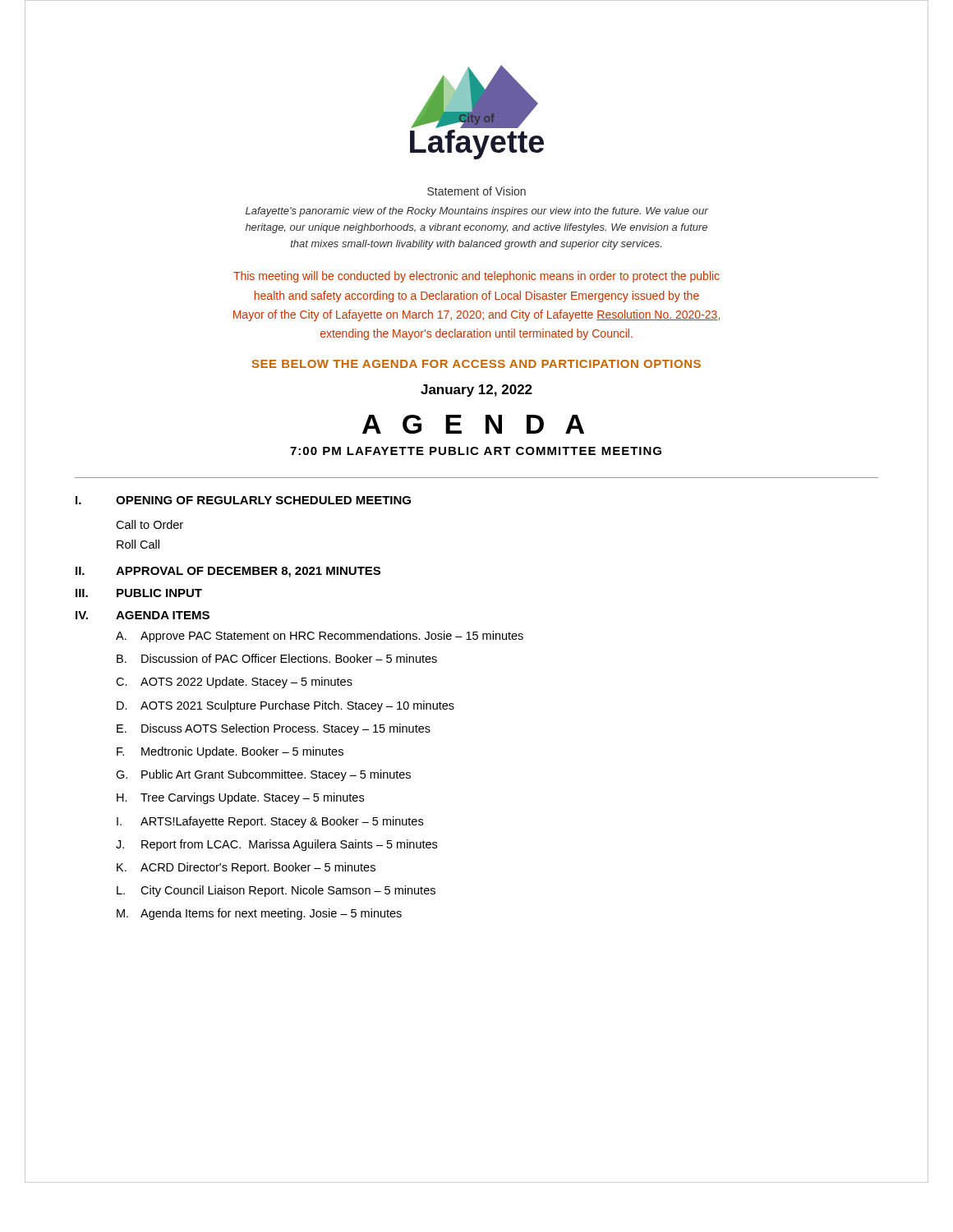
Task: Find the list item that reads "L. City Council Liaison"
Action: 276,891
